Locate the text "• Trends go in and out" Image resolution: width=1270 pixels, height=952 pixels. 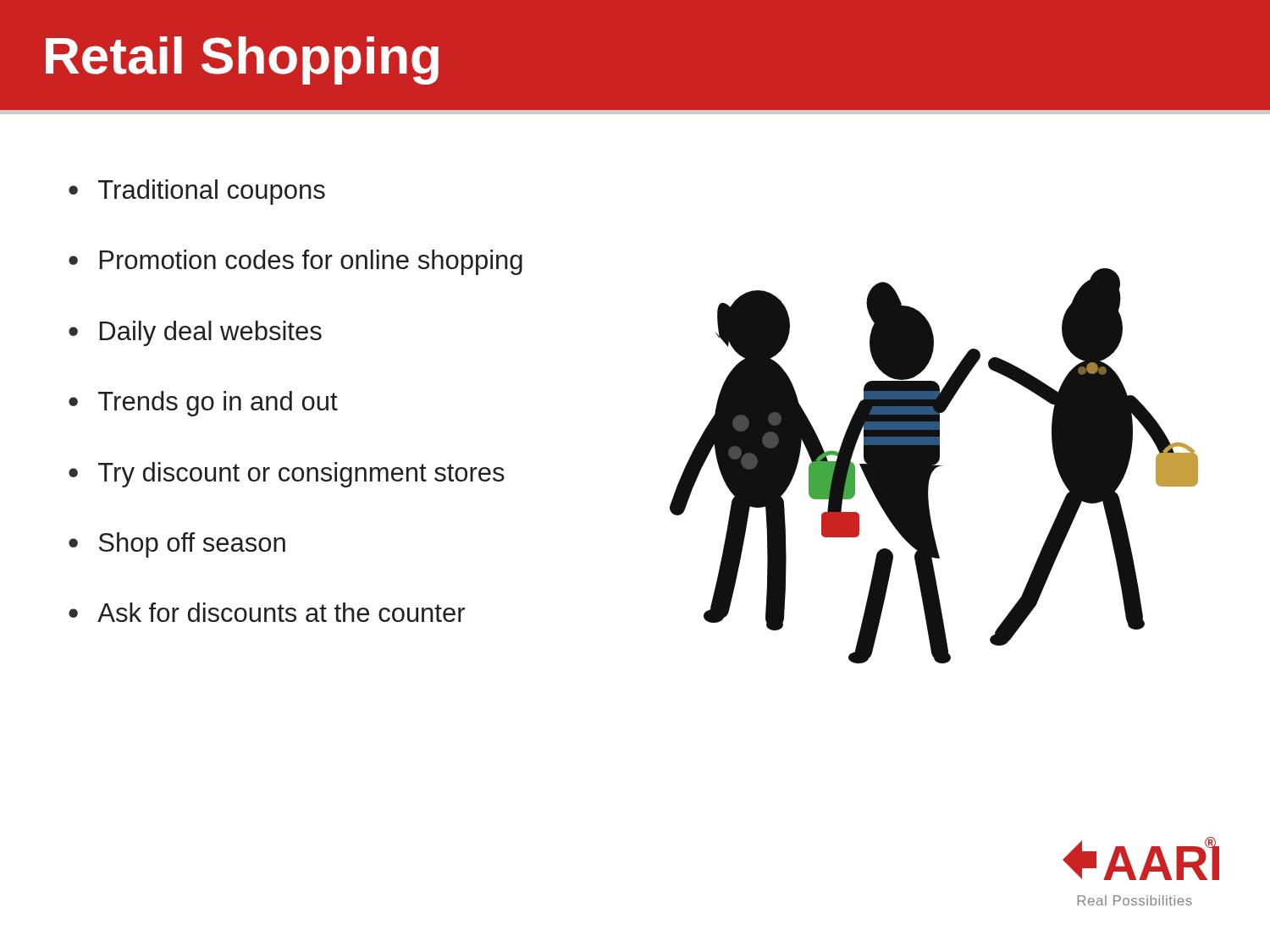(x=203, y=404)
